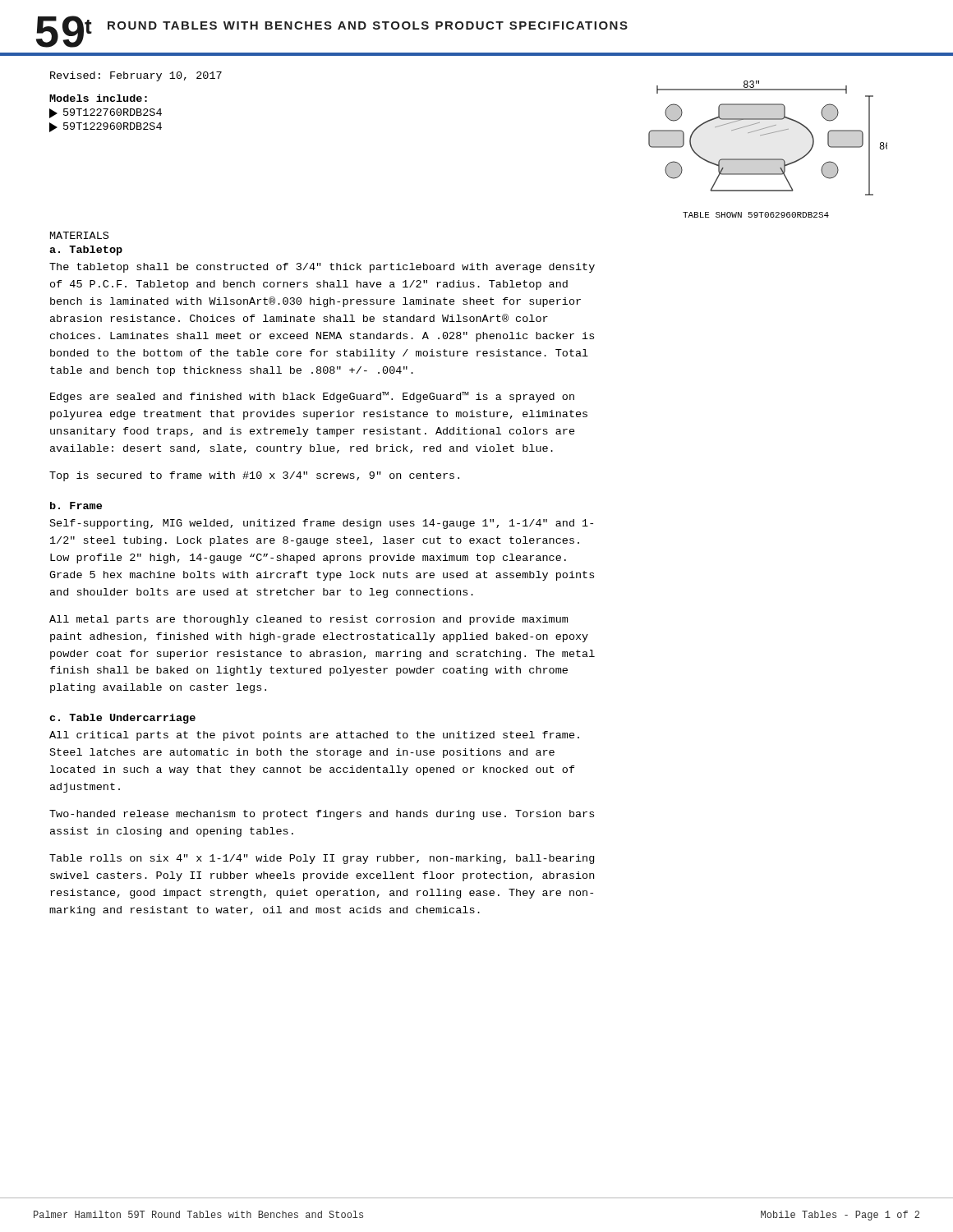Viewport: 953px width, 1232px height.
Task: Navigate to the block starting "Revised: February 10, 2017"
Action: 136,76
